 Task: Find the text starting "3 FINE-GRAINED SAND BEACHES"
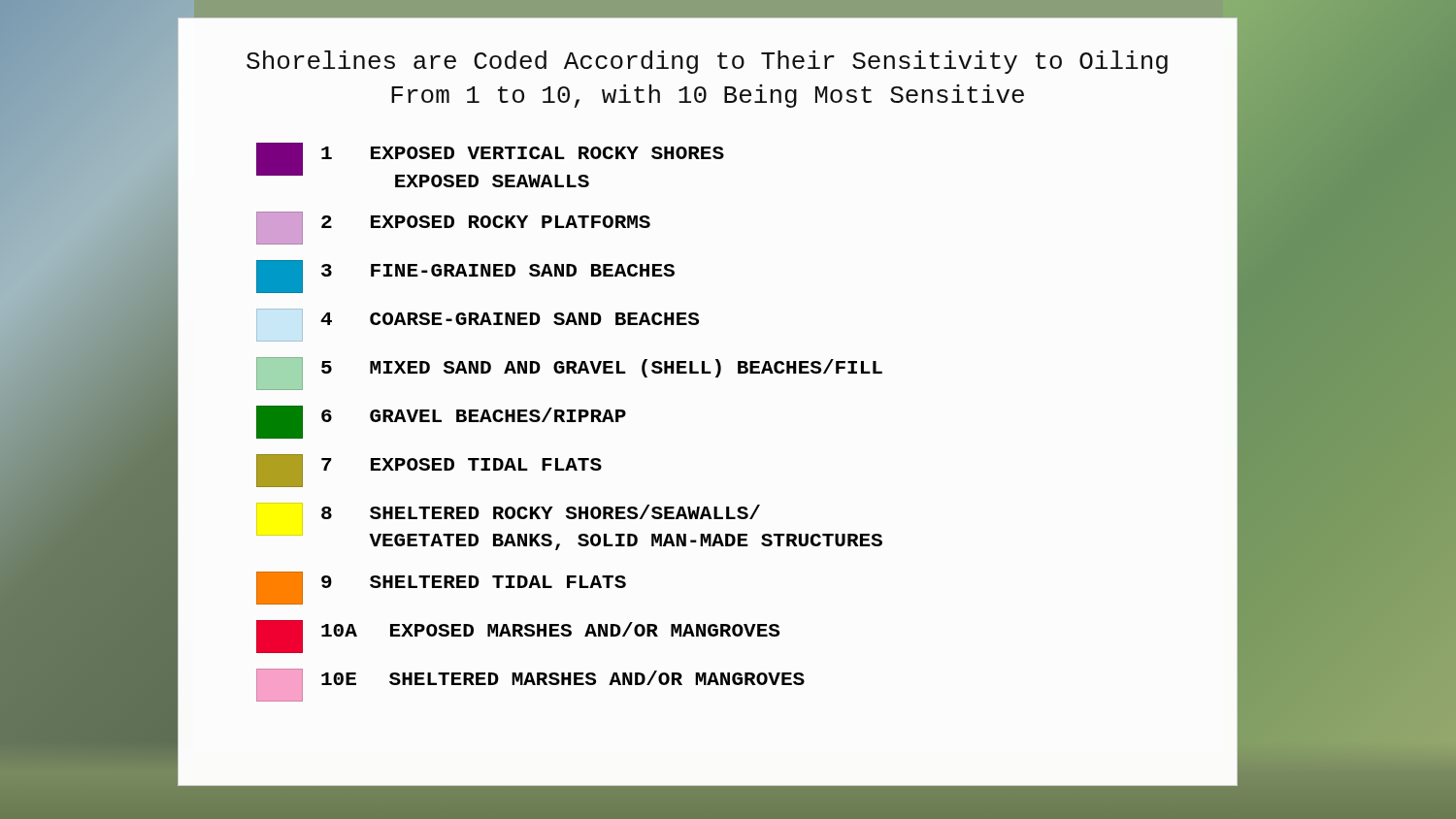466,275
